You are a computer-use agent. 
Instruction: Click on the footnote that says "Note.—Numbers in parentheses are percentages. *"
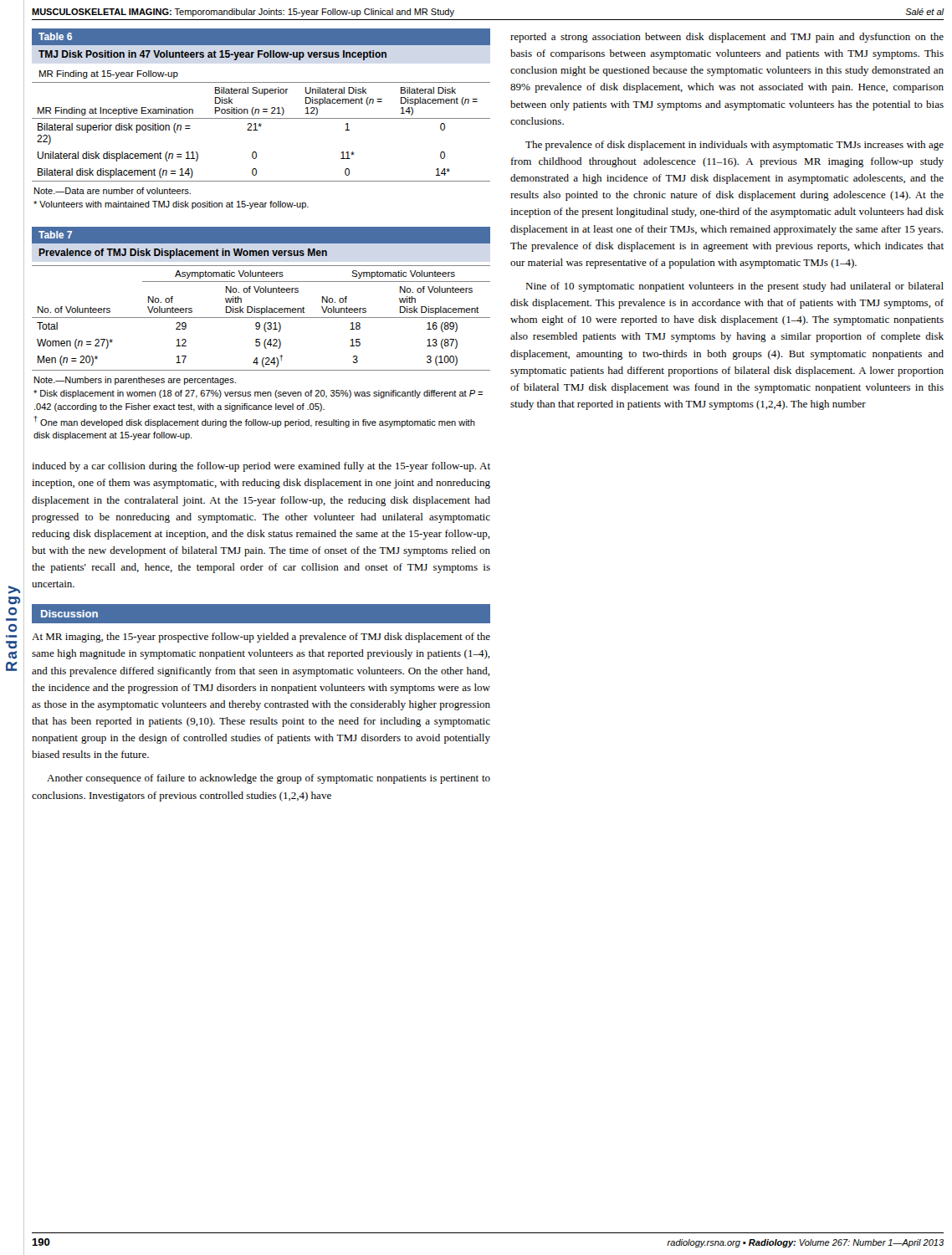coord(258,408)
